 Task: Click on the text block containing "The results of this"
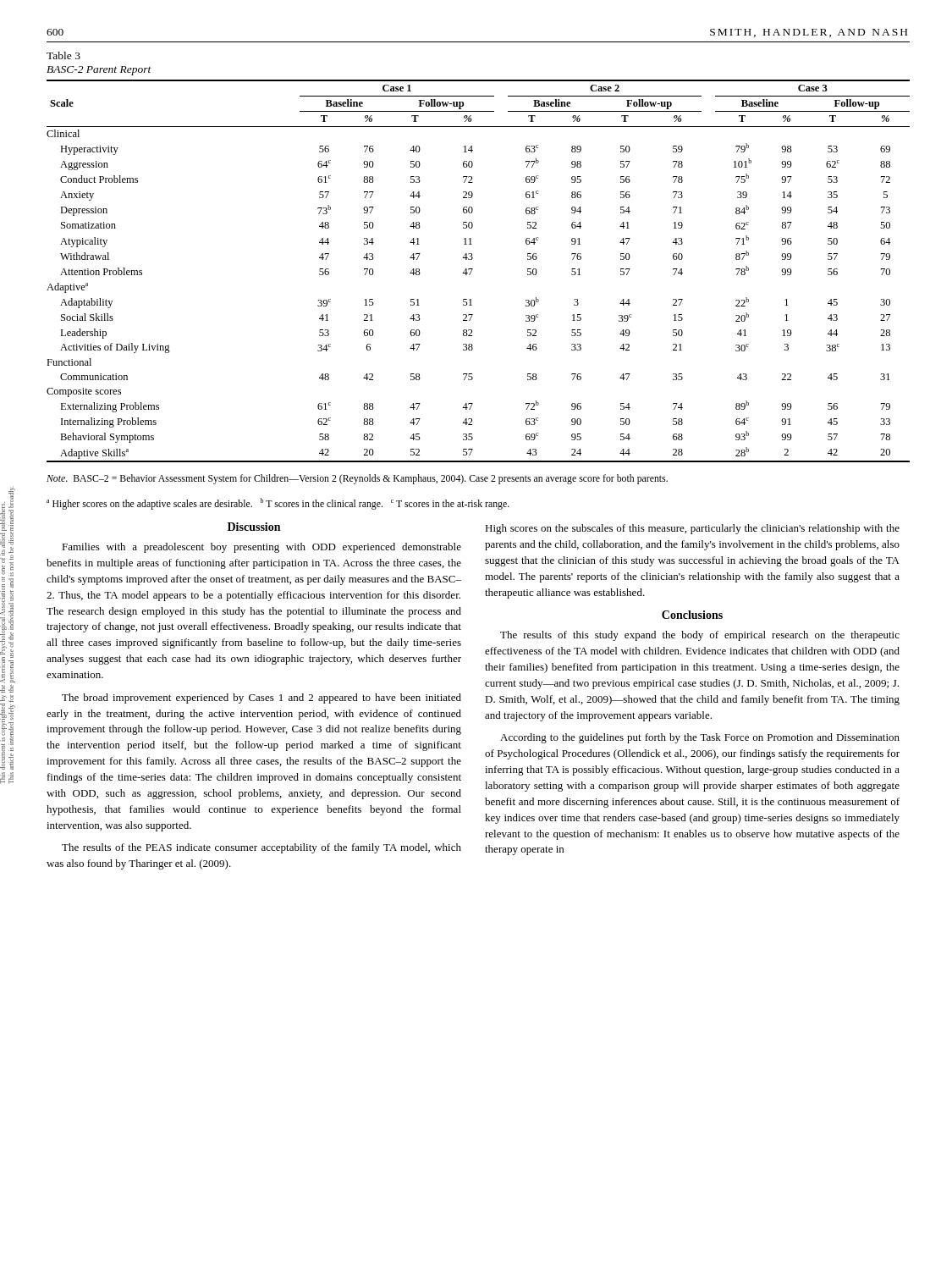(692, 675)
